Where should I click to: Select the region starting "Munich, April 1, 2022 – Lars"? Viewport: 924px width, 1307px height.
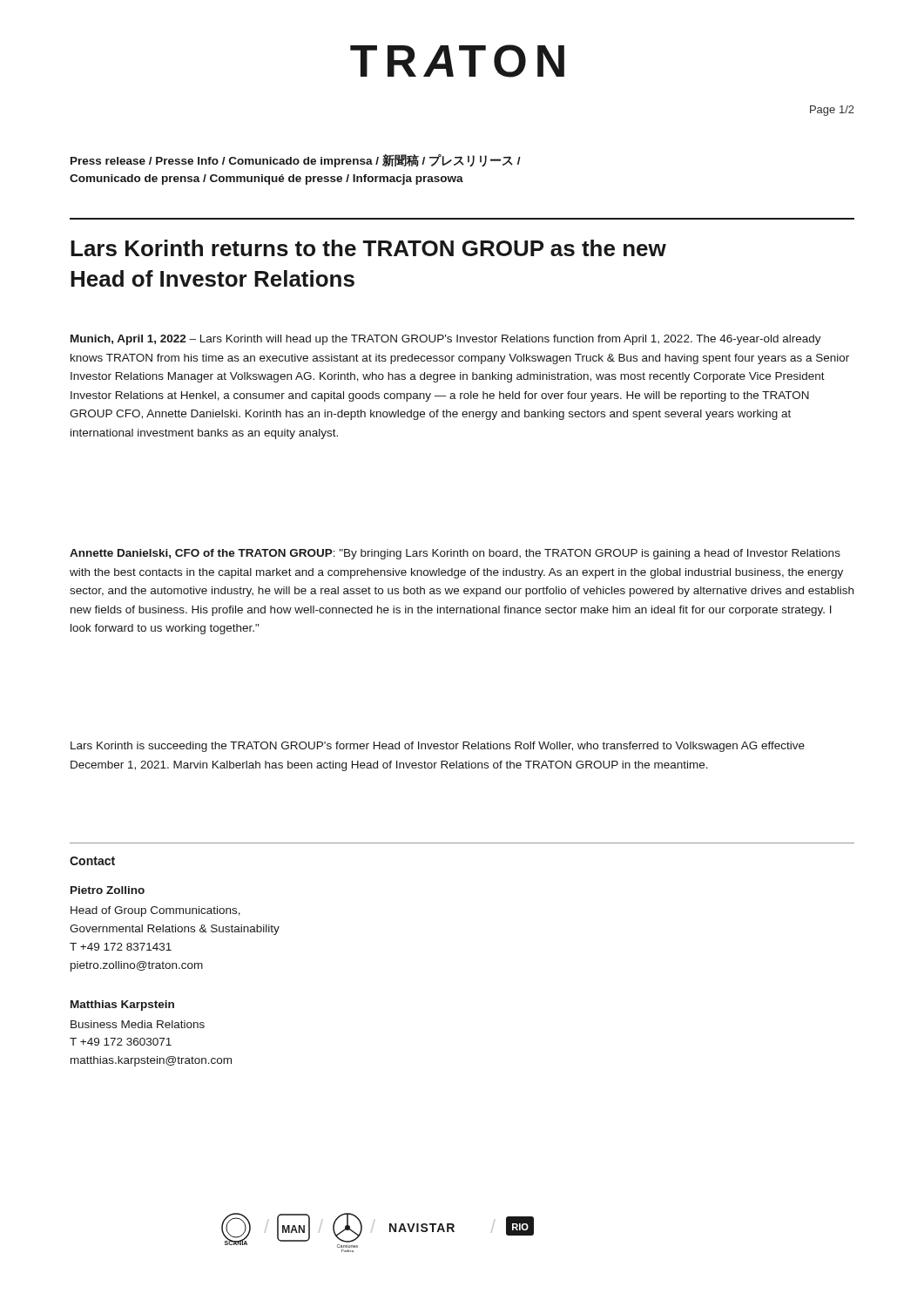pos(459,386)
